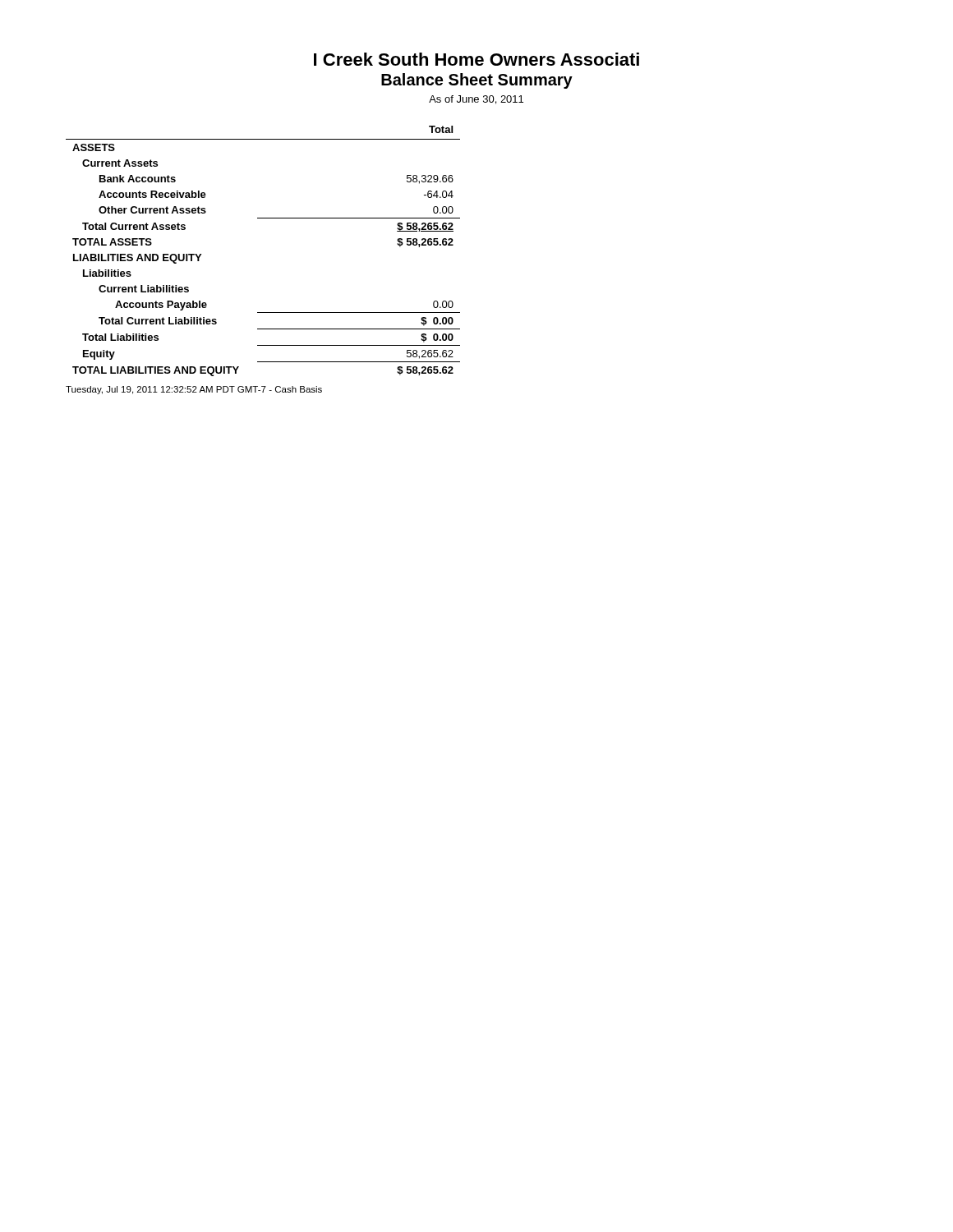Locate the text block starting "Tuesday, Jul 19, 2011 12:32:52"
Screen dimensions: 1232x953
[194, 389]
